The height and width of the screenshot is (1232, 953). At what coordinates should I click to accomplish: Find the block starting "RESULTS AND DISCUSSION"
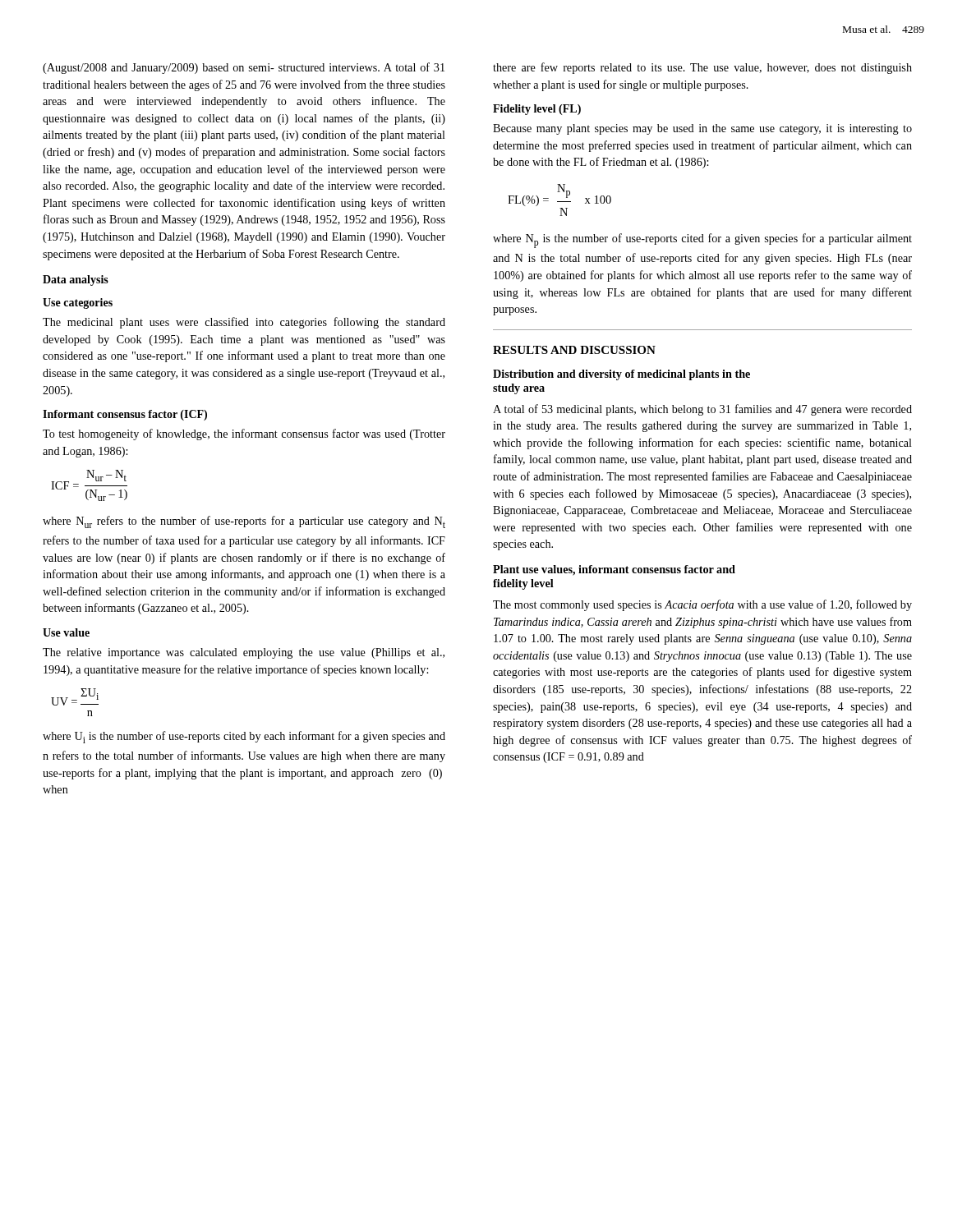574,350
